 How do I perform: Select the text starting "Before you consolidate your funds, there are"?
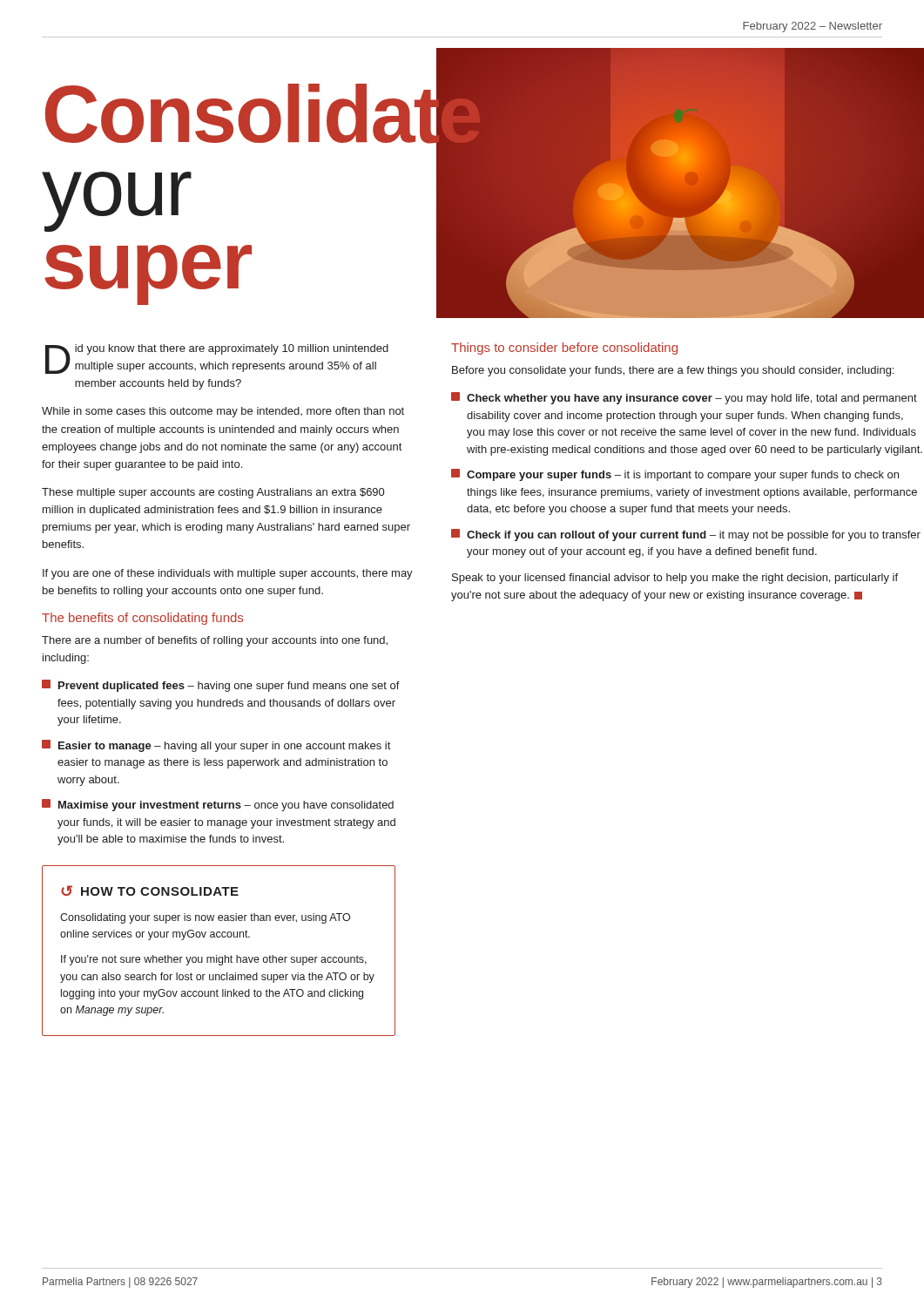tap(673, 370)
